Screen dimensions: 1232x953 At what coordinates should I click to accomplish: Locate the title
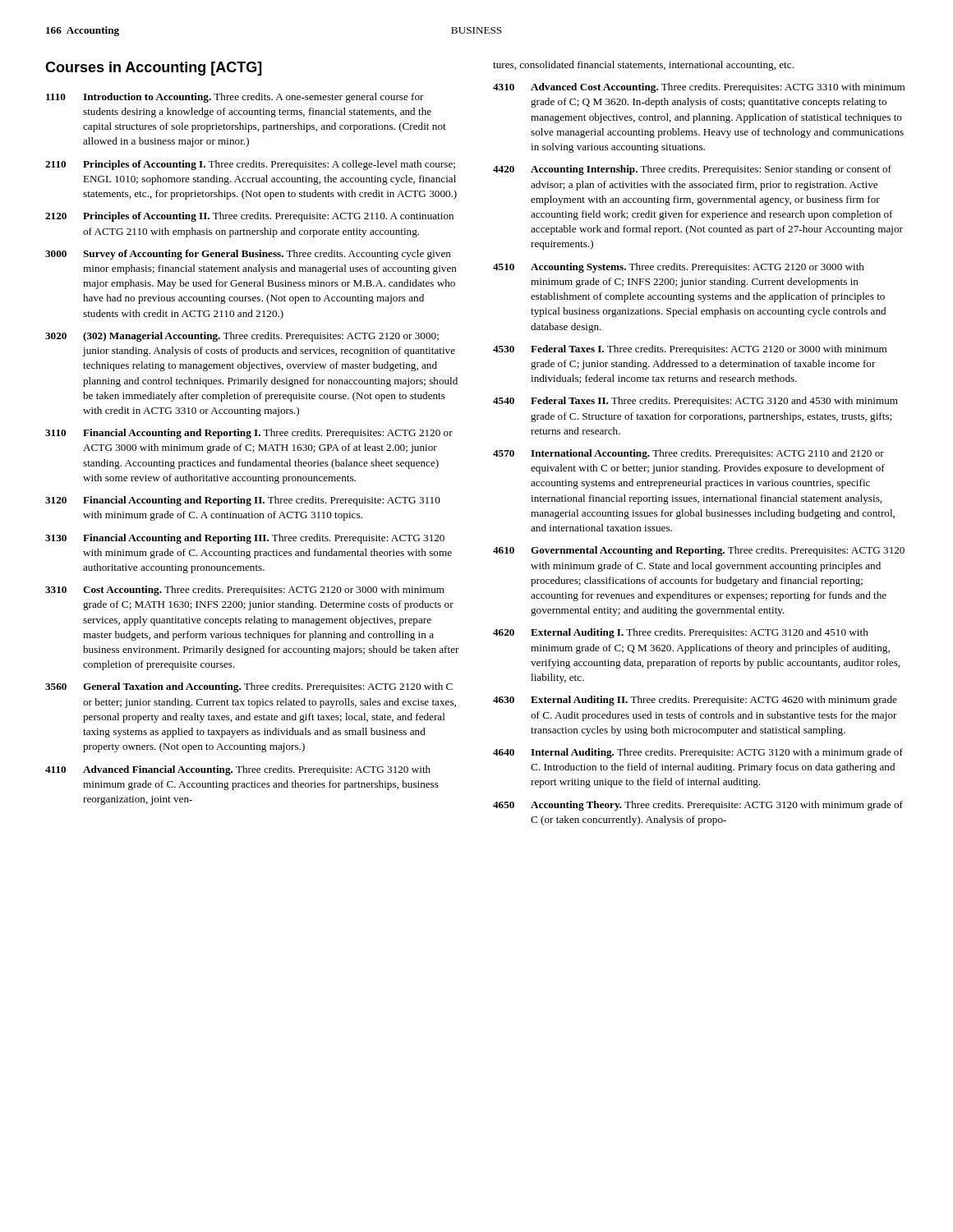[154, 67]
